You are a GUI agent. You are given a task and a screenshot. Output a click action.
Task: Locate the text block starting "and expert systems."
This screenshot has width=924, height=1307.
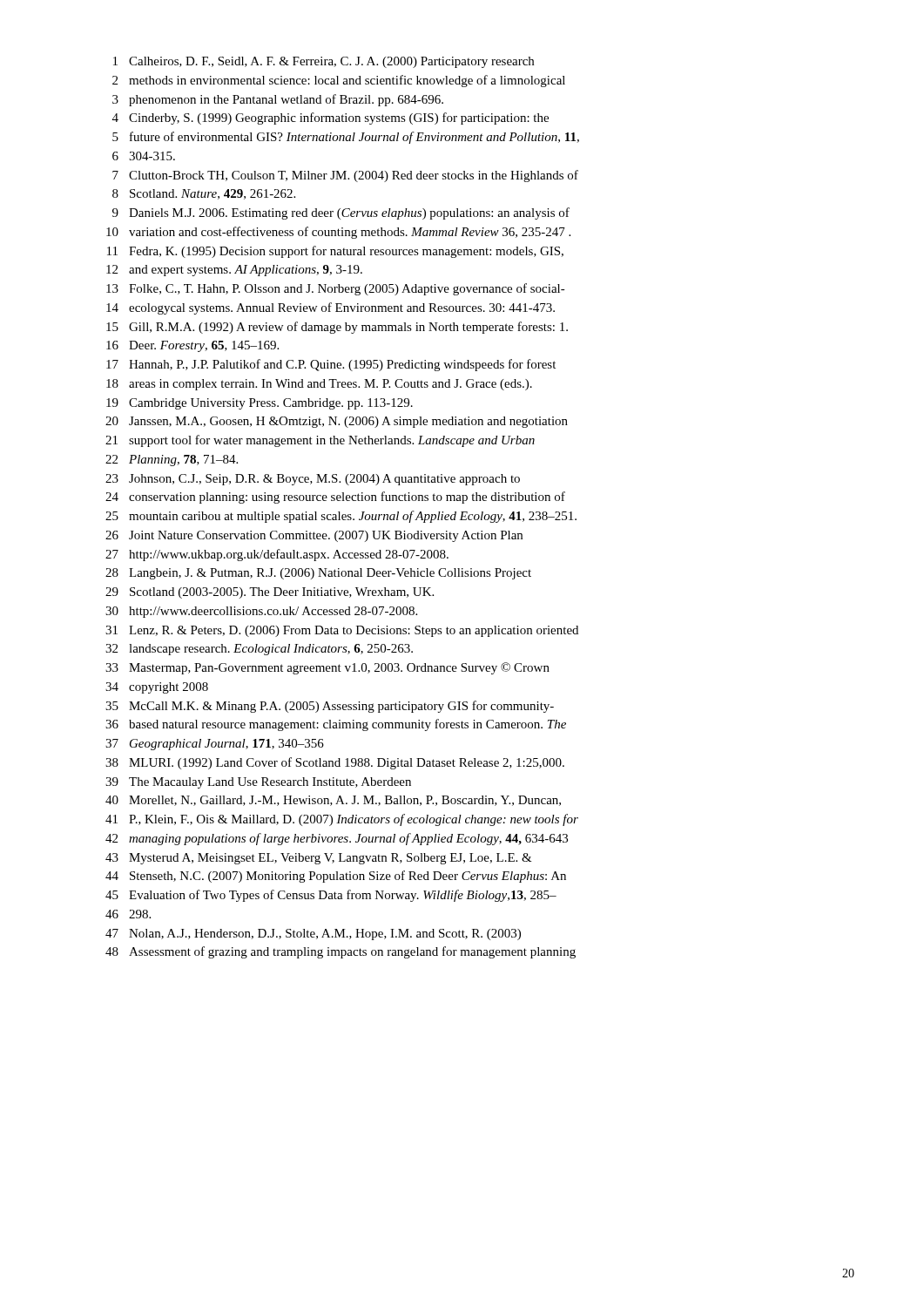pos(246,269)
